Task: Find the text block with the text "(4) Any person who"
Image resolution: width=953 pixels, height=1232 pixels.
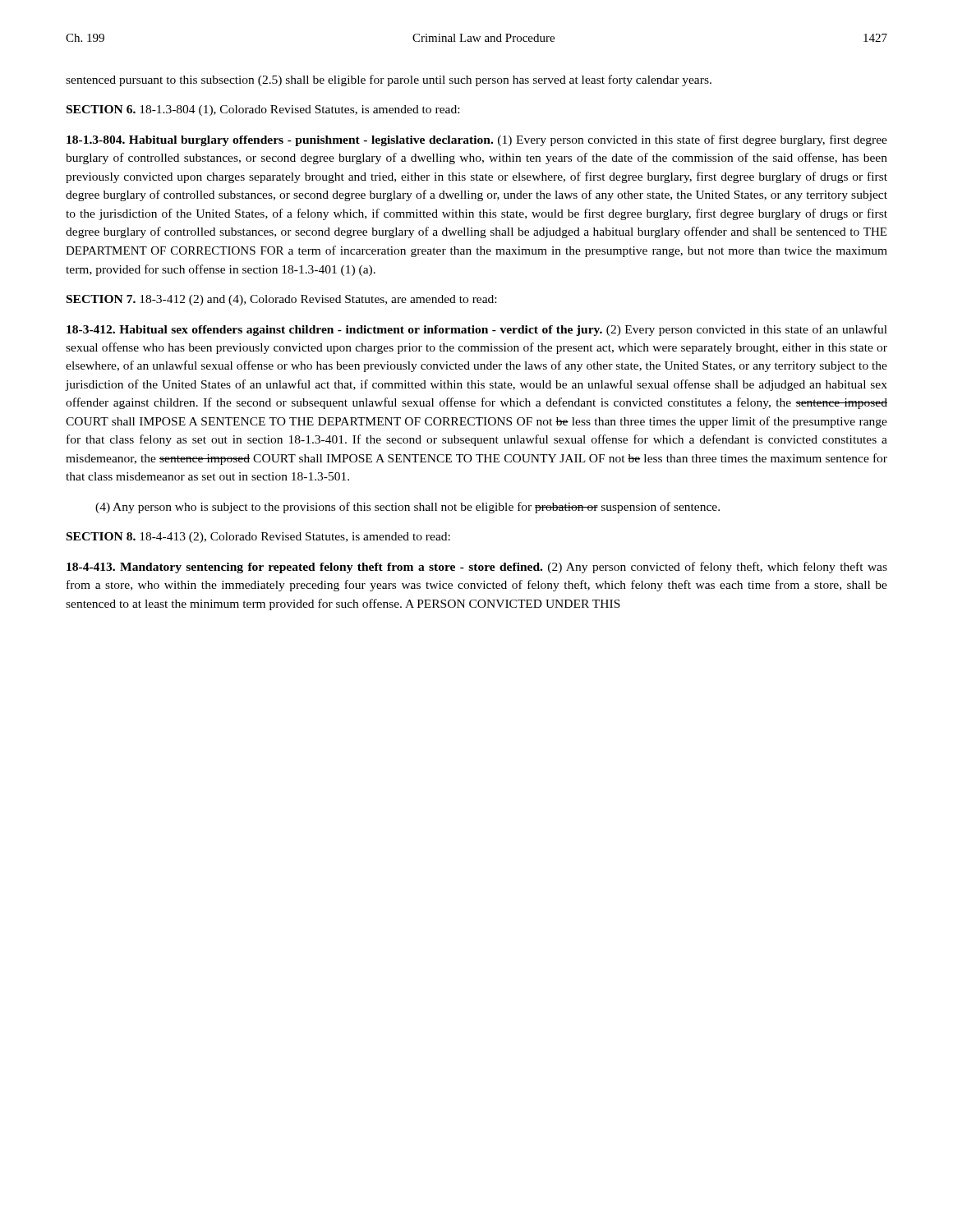Action: tap(491, 507)
